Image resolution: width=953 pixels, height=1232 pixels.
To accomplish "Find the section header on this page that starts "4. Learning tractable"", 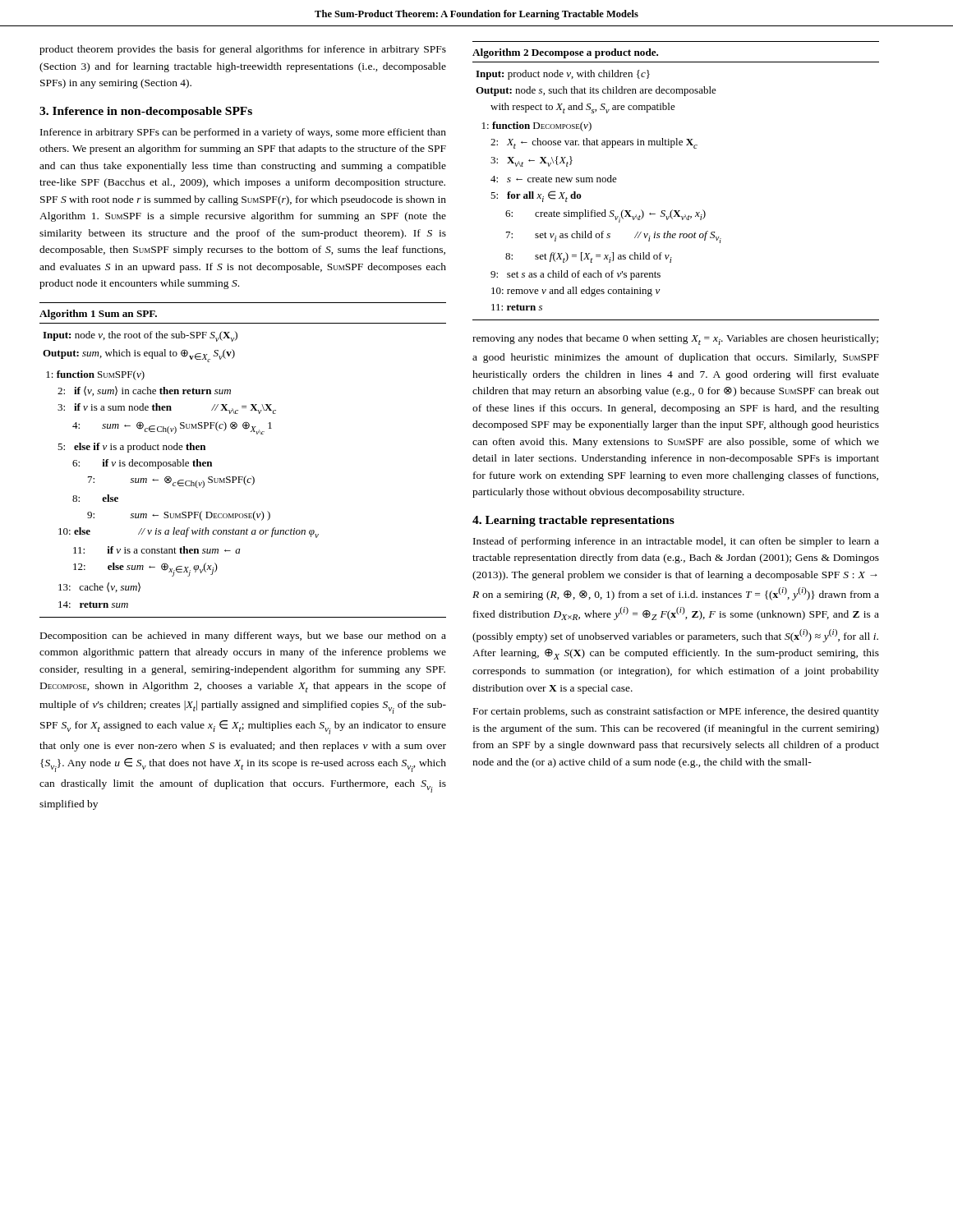I will 573,519.
